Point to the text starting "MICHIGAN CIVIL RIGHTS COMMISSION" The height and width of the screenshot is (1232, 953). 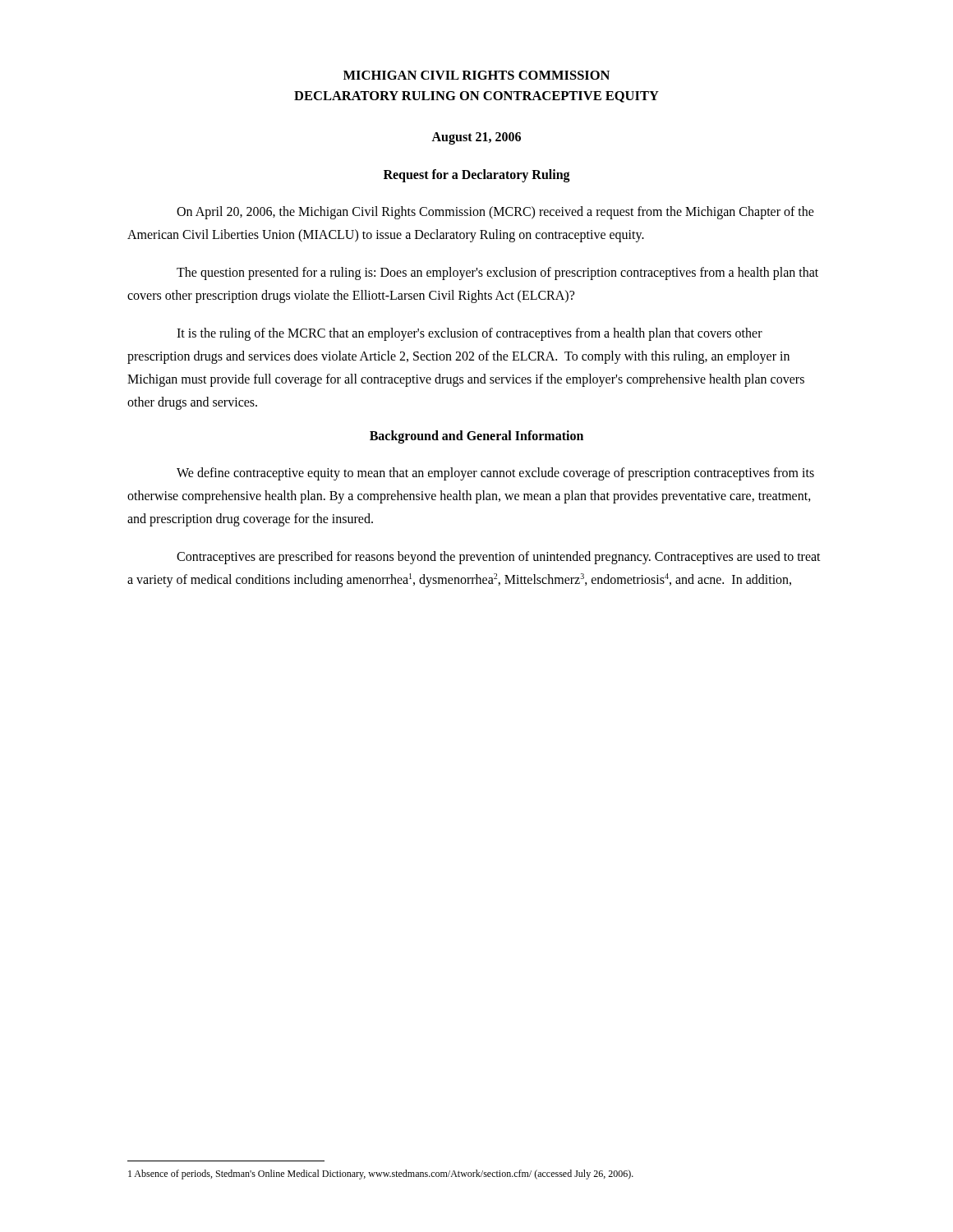pos(476,86)
